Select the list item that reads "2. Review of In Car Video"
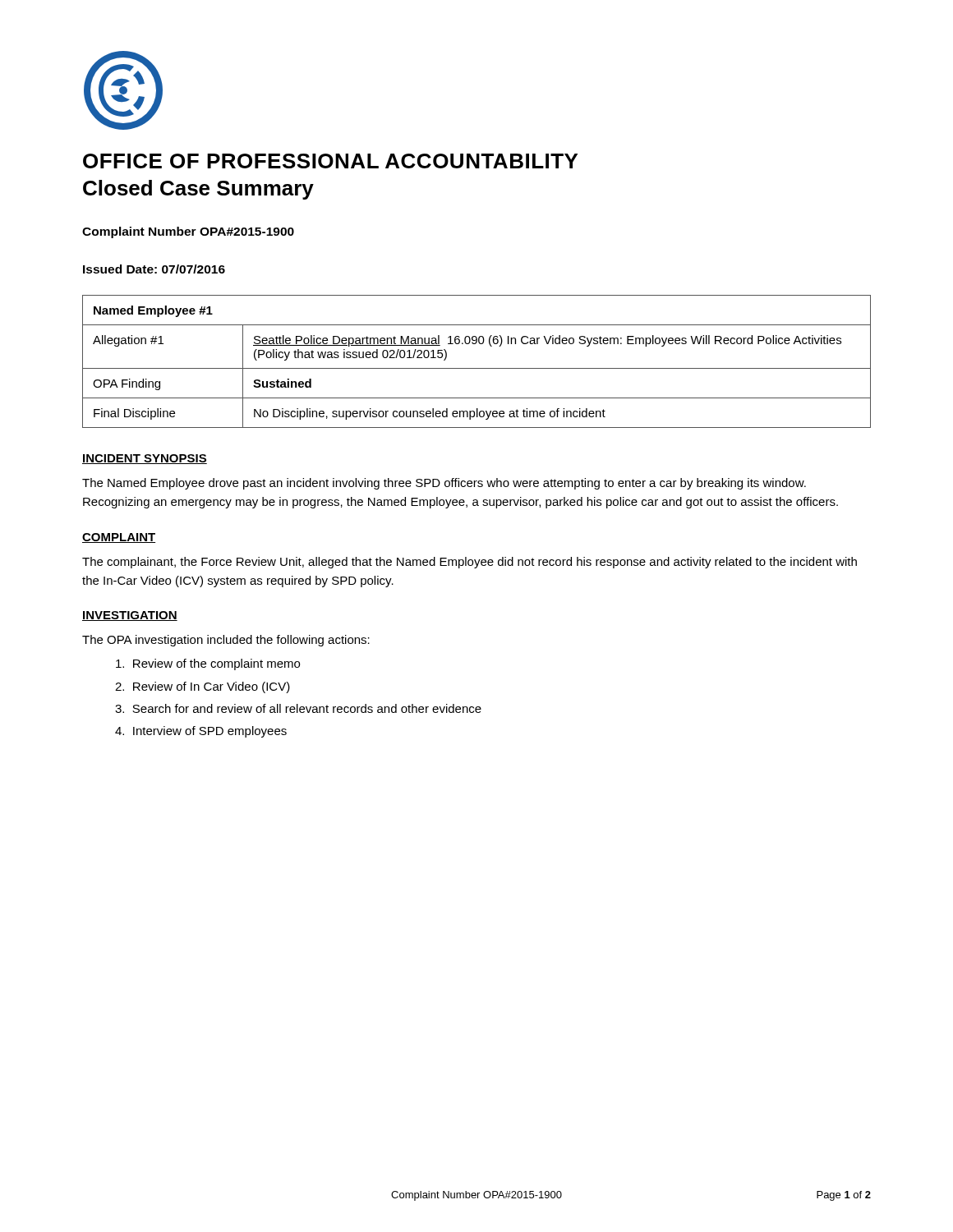This screenshot has width=953, height=1232. click(x=203, y=686)
